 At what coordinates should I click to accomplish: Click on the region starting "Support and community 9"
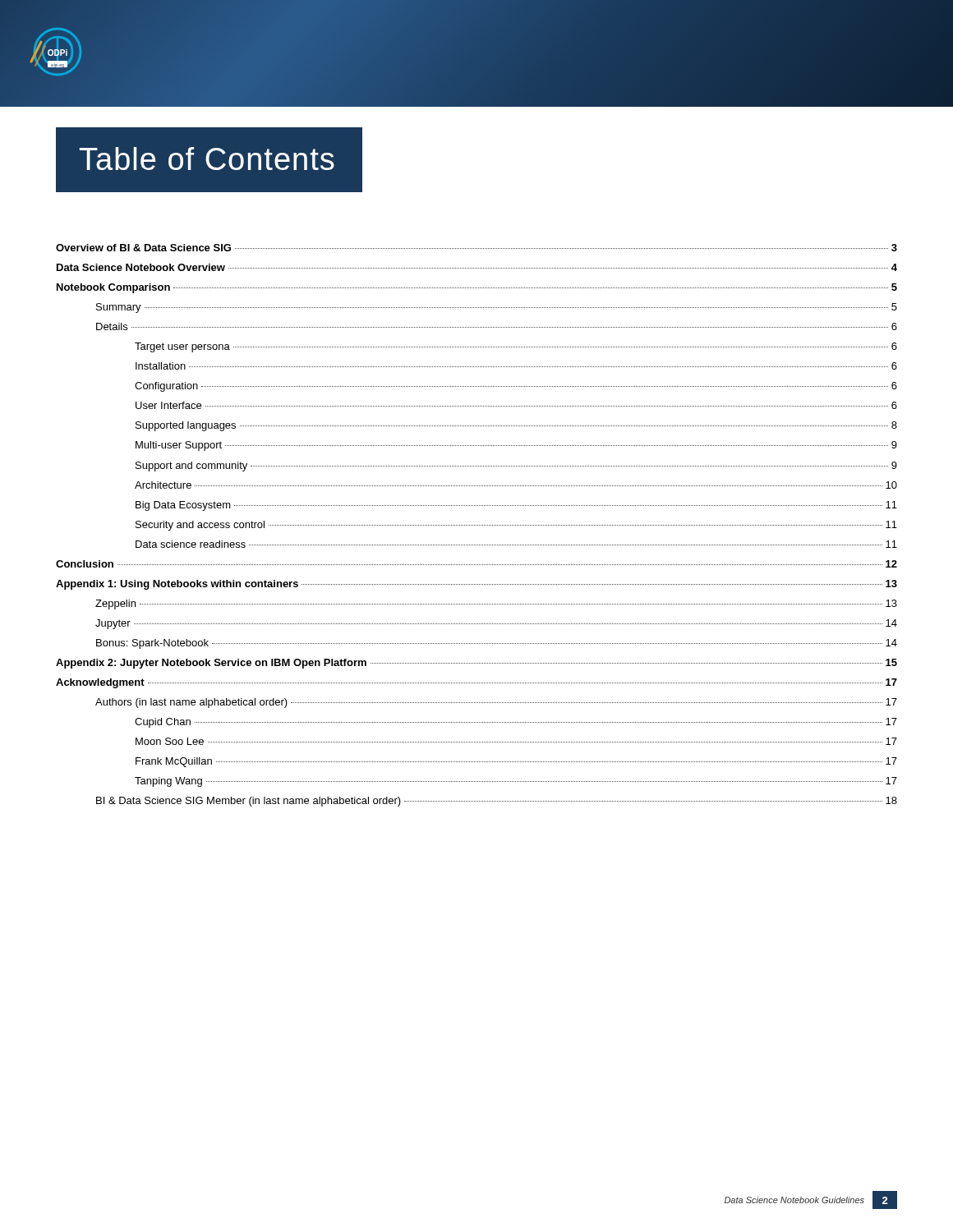point(516,465)
